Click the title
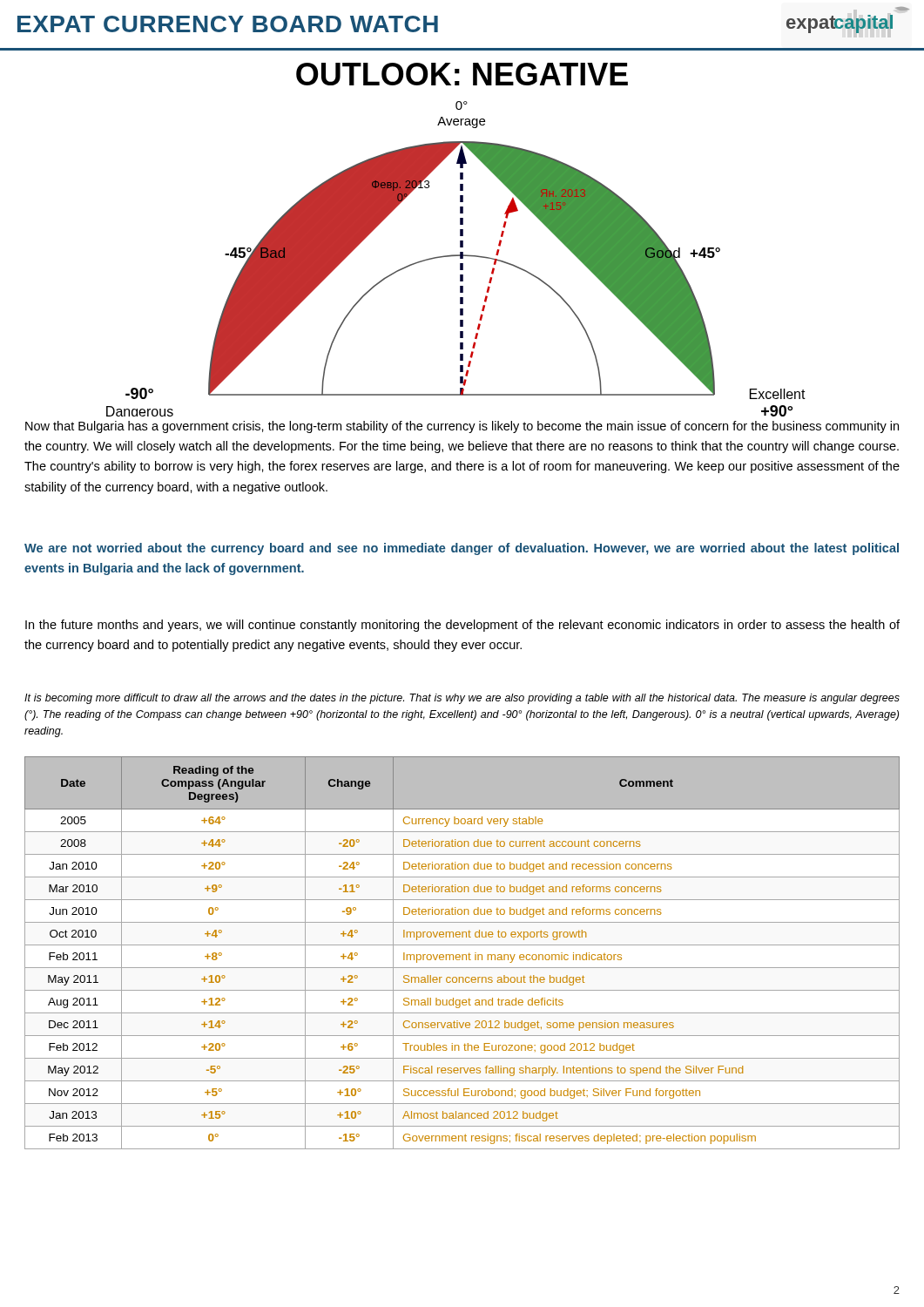 [462, 74]
